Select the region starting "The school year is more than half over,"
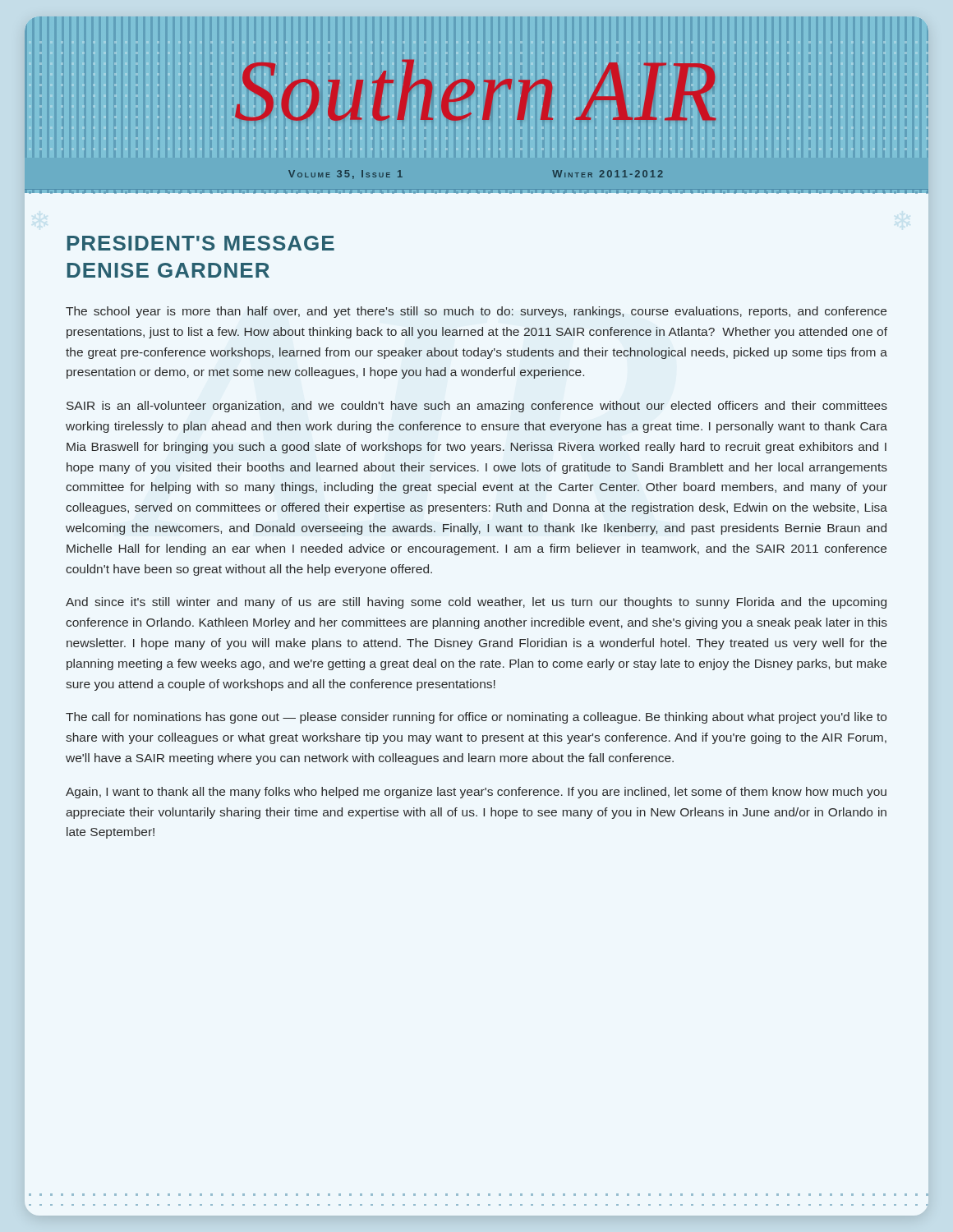 pyautogui.click(x=476, y=341)
